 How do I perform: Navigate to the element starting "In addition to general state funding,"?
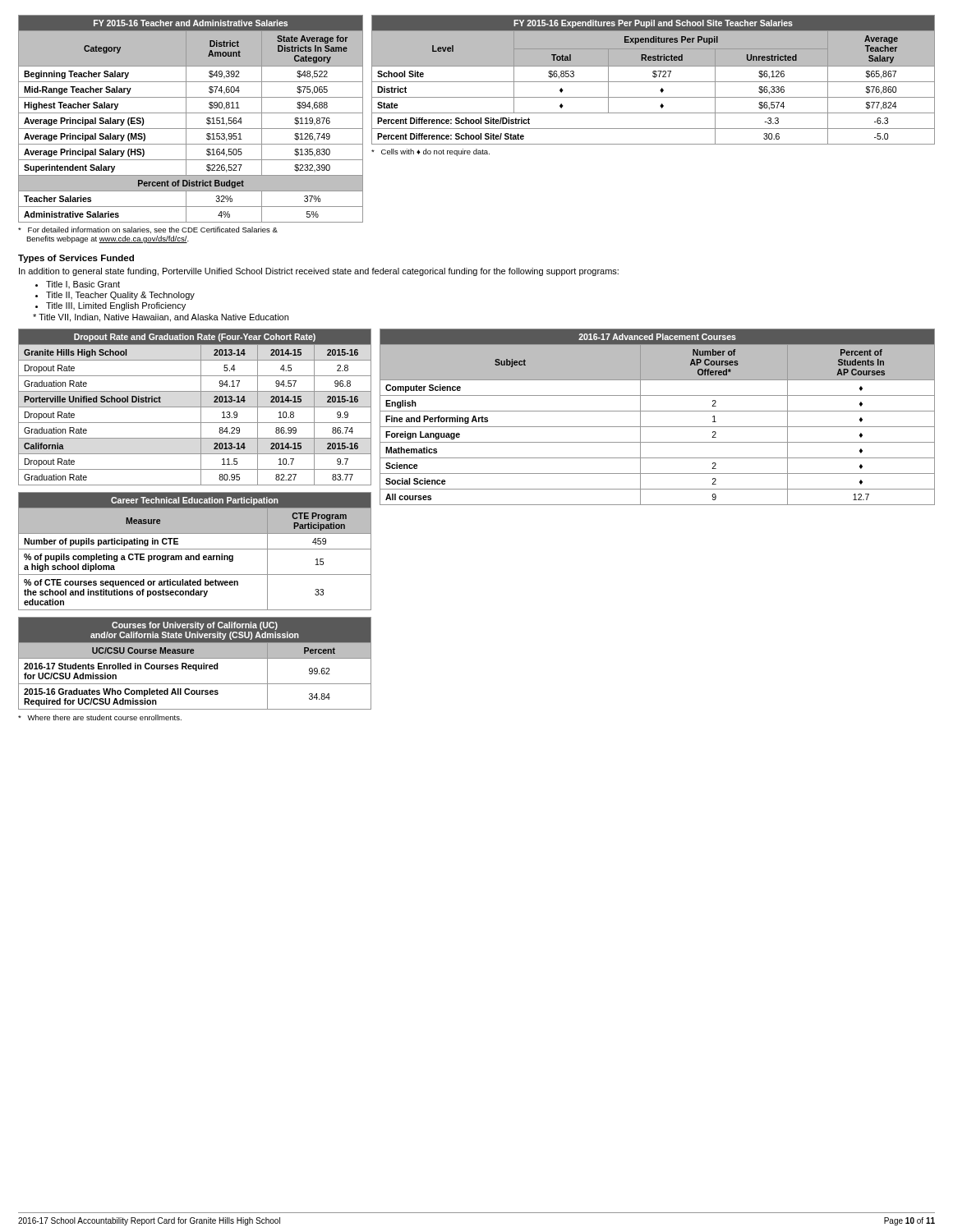click(319, 271)
